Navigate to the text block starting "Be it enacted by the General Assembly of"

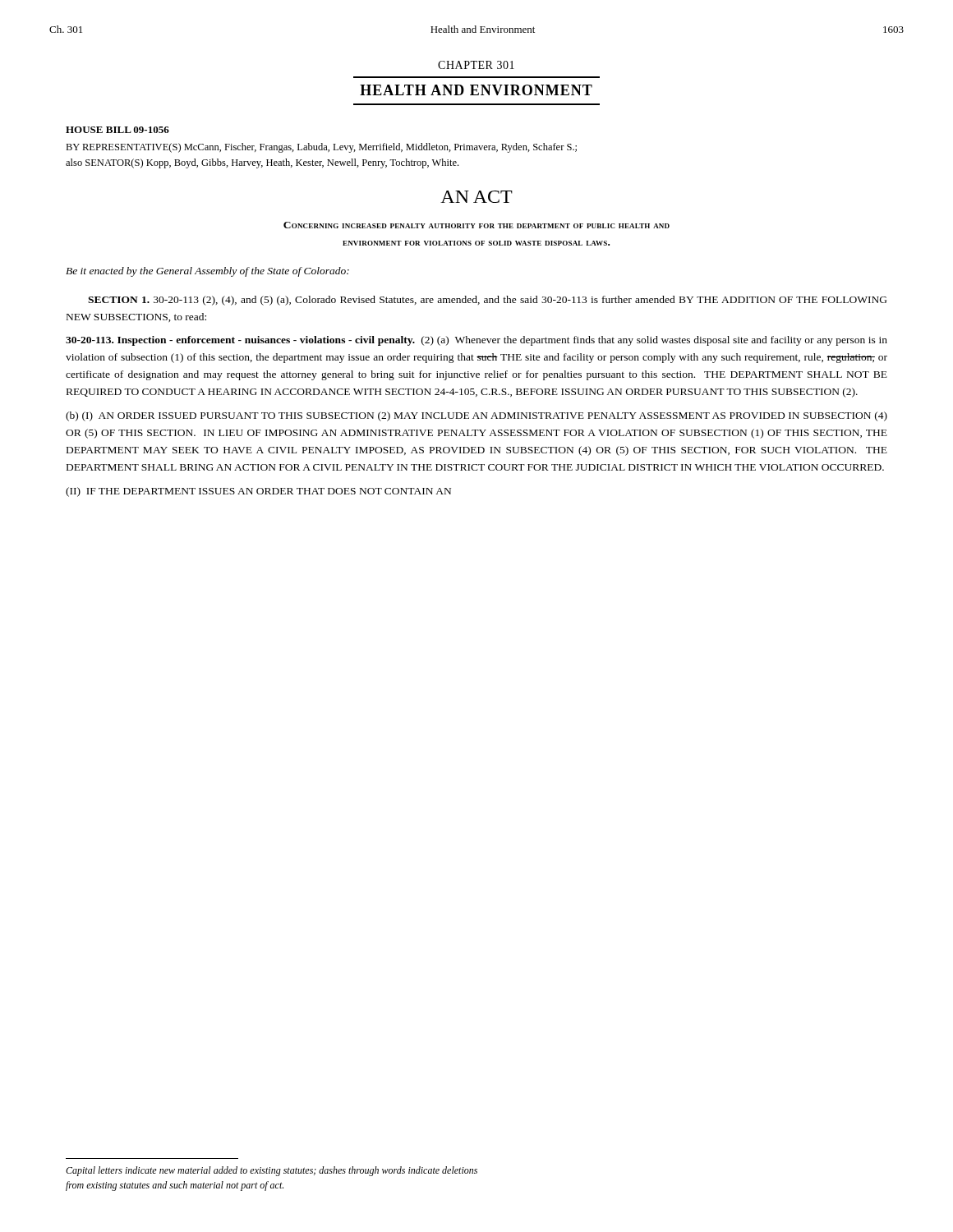click(x=208, y=270)
